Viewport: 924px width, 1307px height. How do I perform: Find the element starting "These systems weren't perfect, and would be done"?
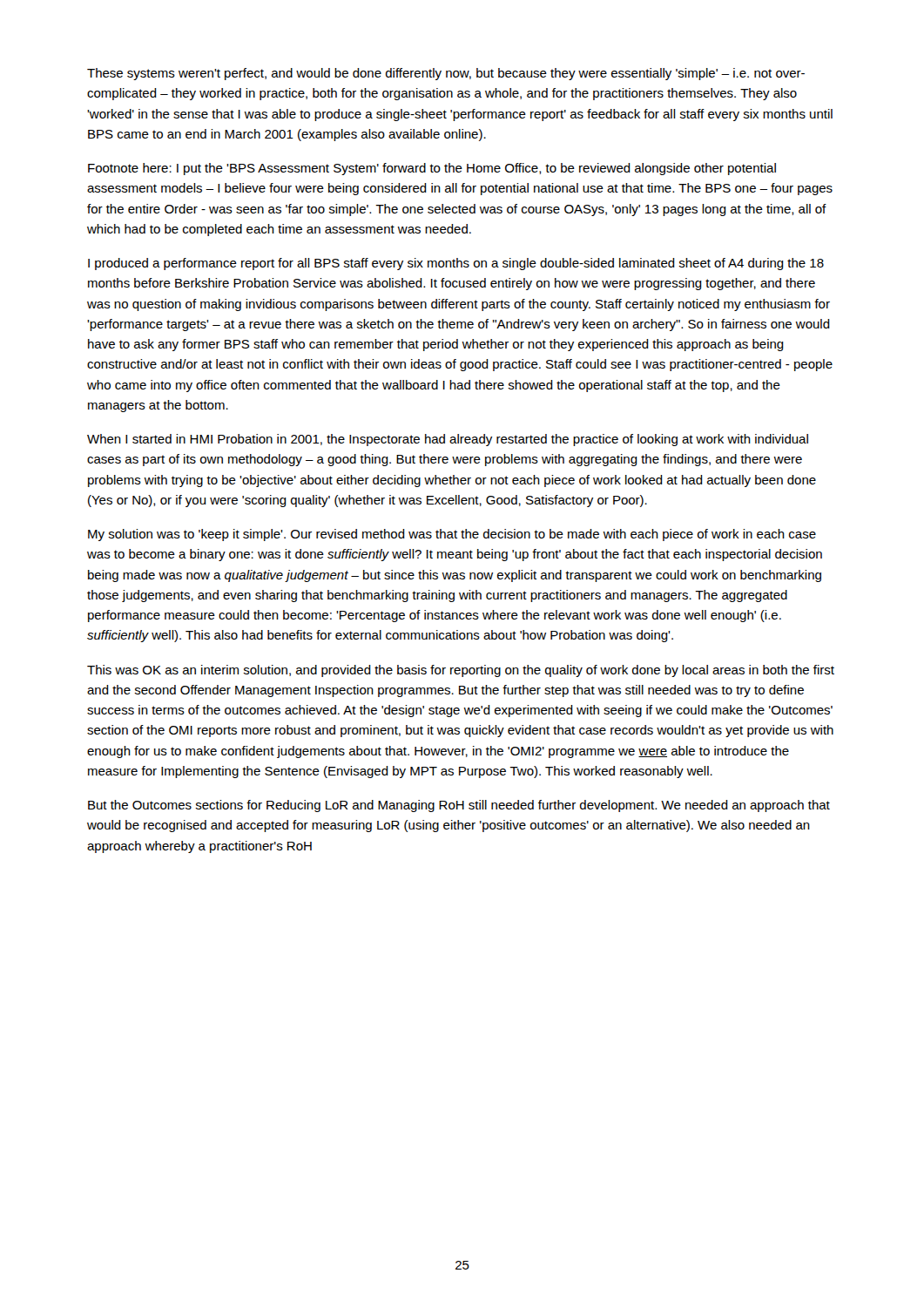pyautogui.click(x=460, y=103)
